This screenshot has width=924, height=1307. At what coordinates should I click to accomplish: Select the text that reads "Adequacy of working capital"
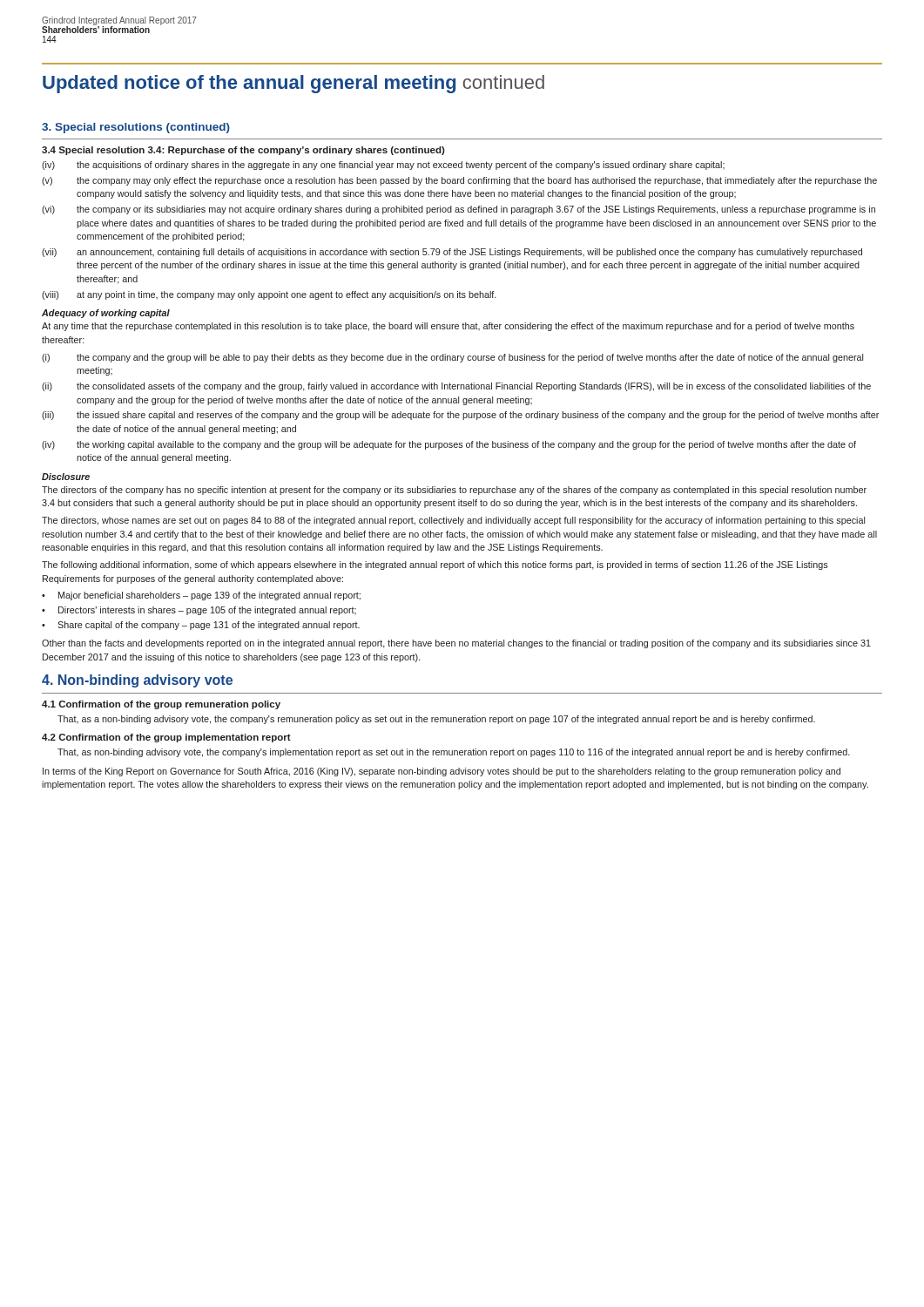click(x=106, y=313)
